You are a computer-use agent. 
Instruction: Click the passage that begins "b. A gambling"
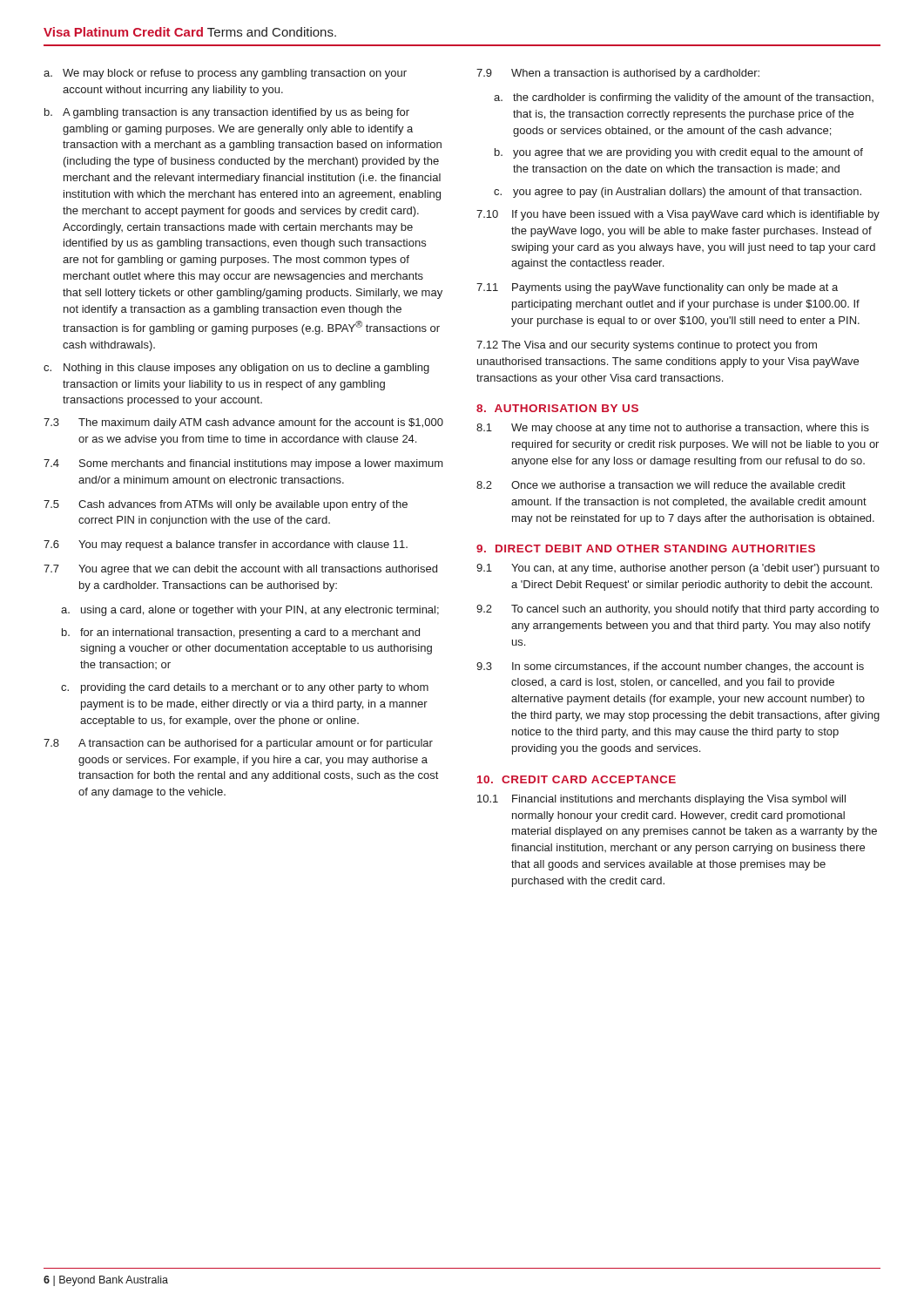(244, 229)
